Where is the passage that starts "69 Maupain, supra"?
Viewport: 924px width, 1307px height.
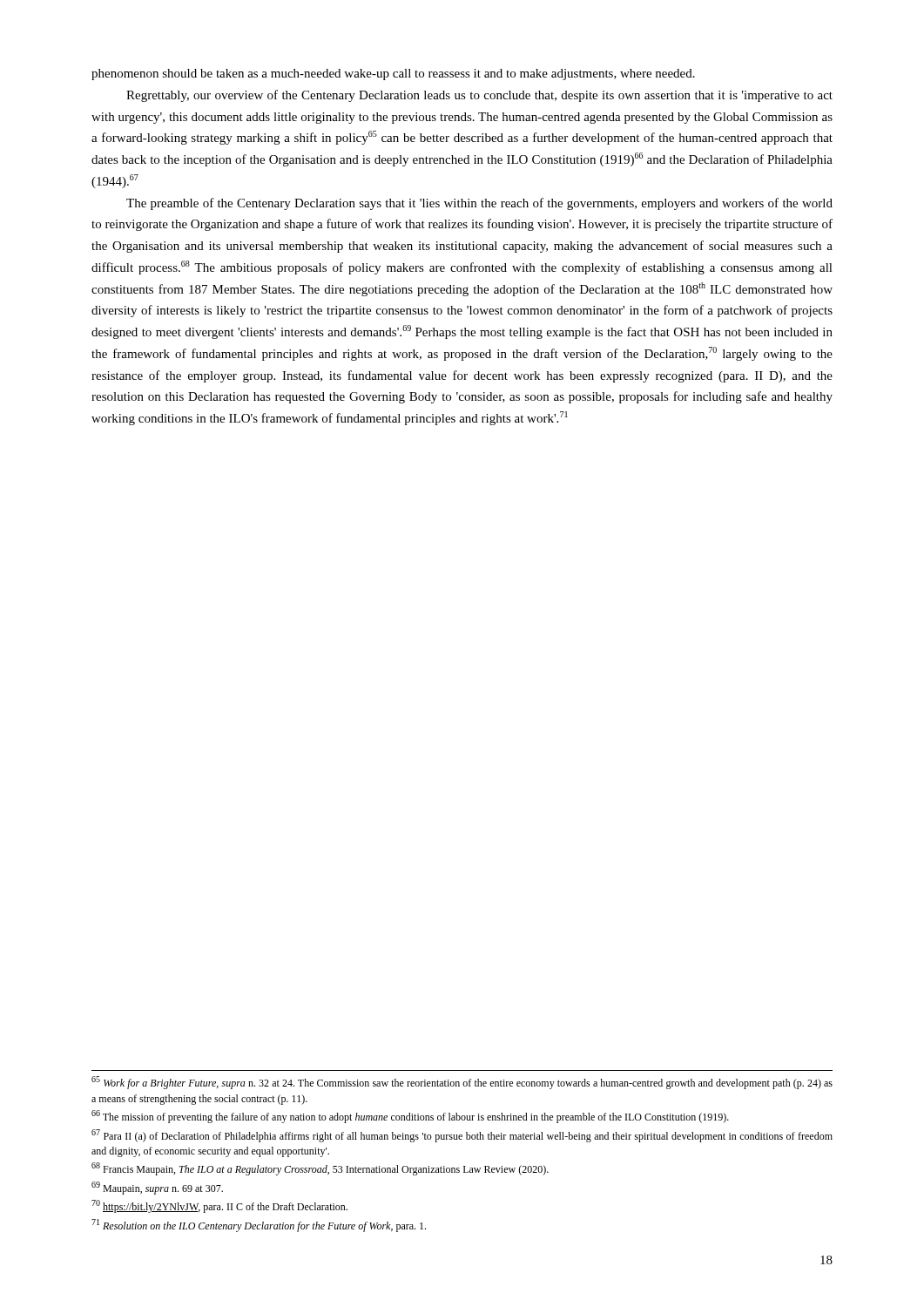click(157, 1188)
